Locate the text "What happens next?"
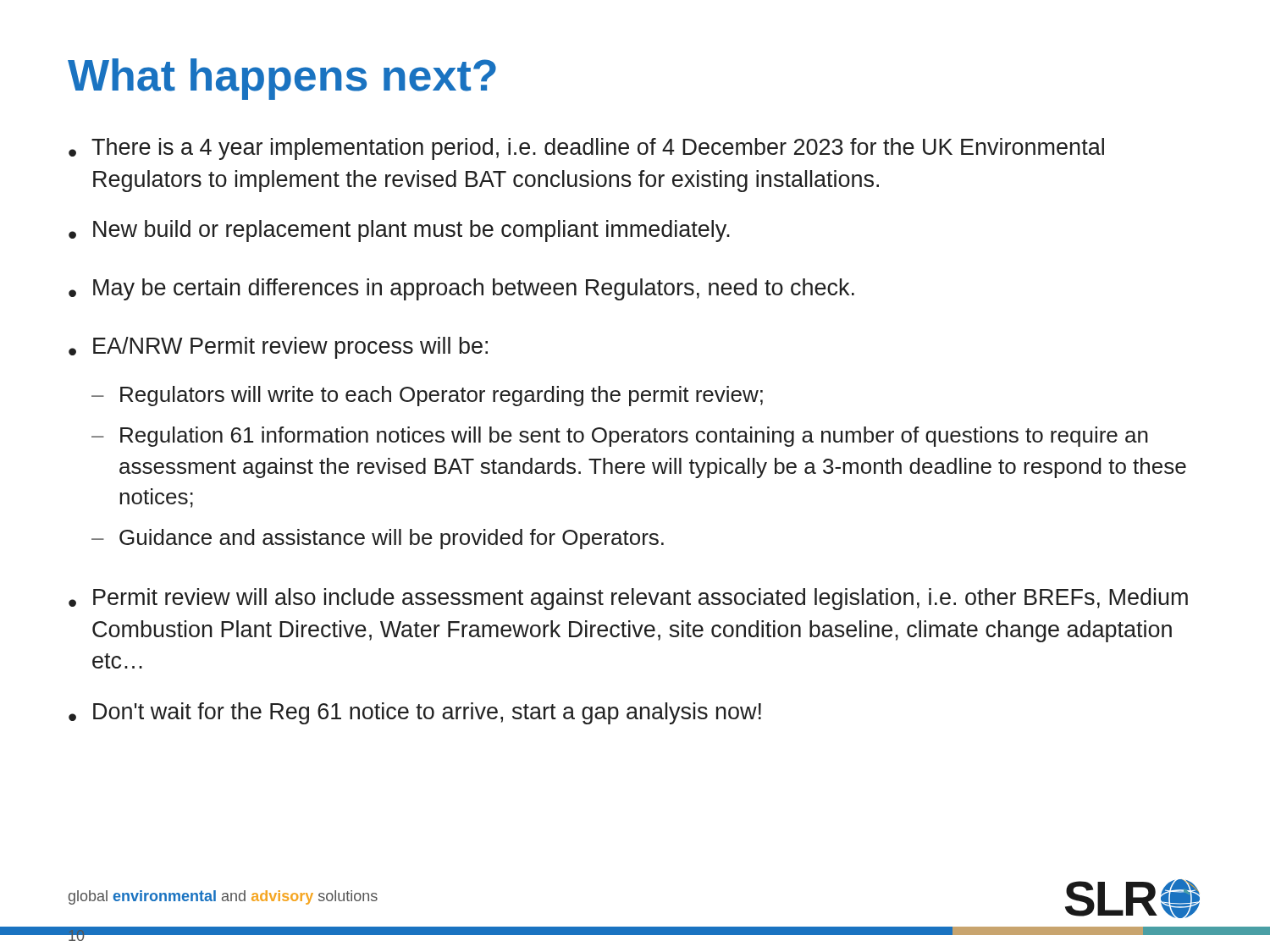The height and width of the screenshot is (952, 1270). click(283, 76)
